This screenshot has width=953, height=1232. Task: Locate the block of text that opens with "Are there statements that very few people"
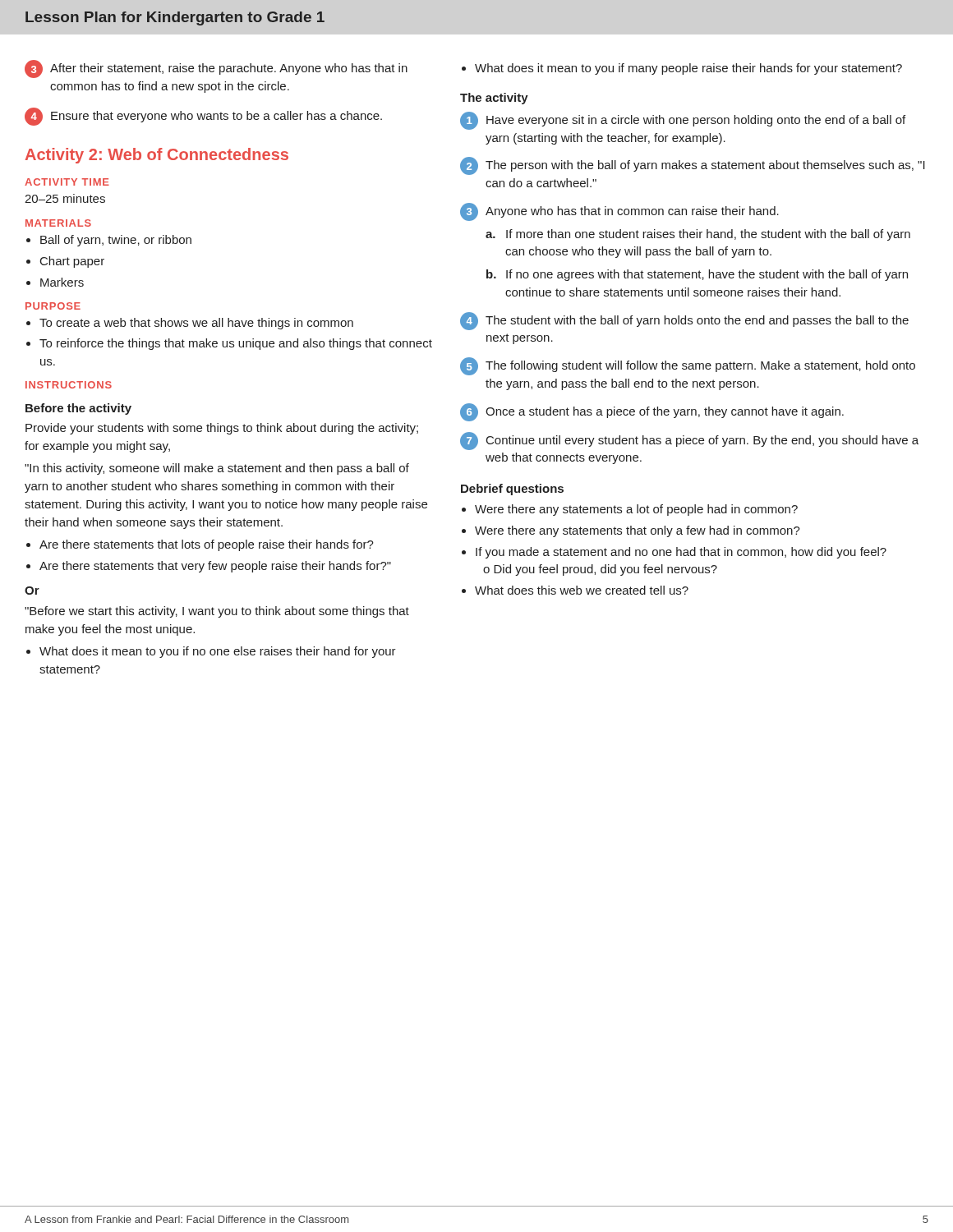coord(215,565)
